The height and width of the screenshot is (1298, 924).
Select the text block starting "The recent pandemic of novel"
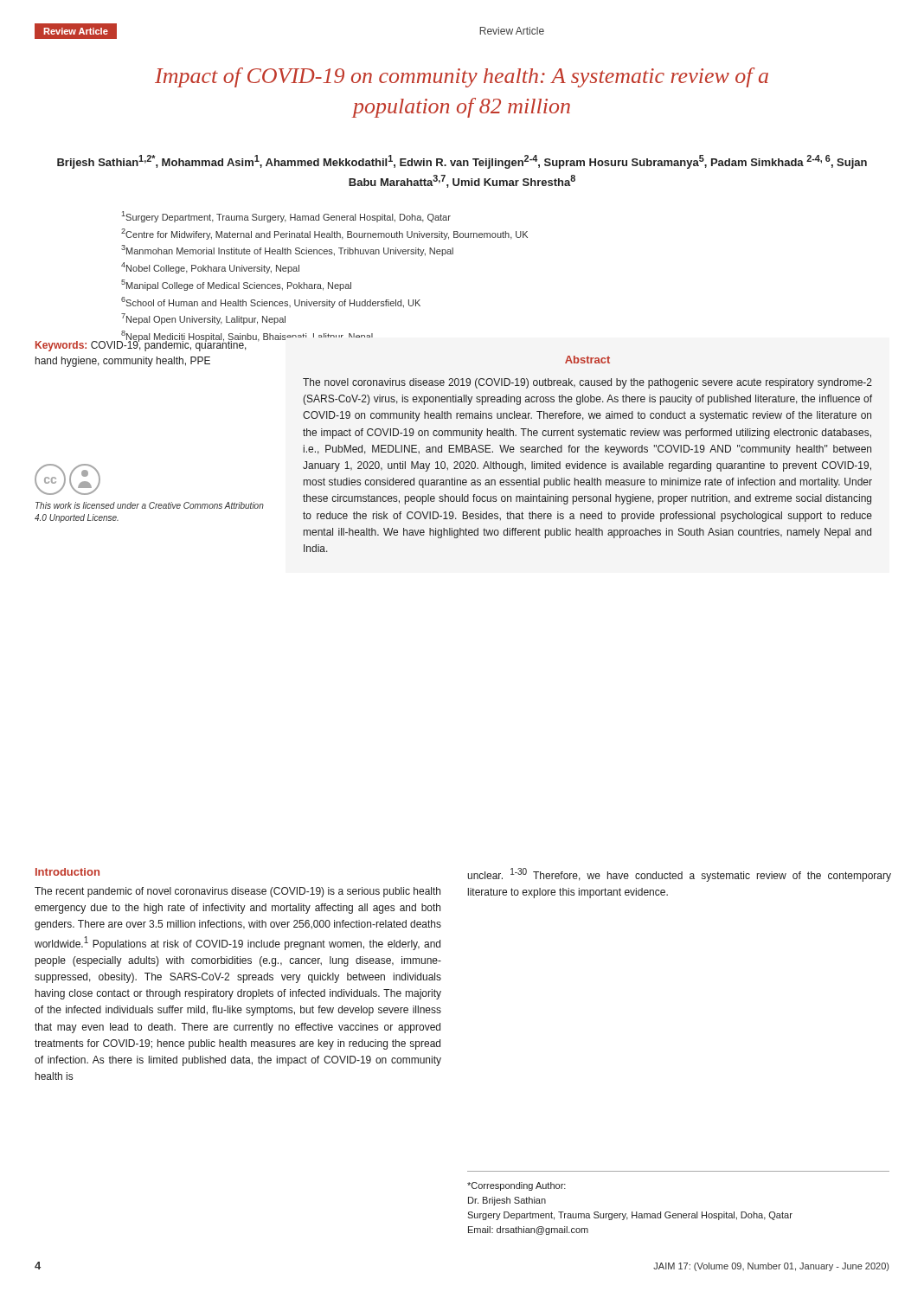point(238,984)
